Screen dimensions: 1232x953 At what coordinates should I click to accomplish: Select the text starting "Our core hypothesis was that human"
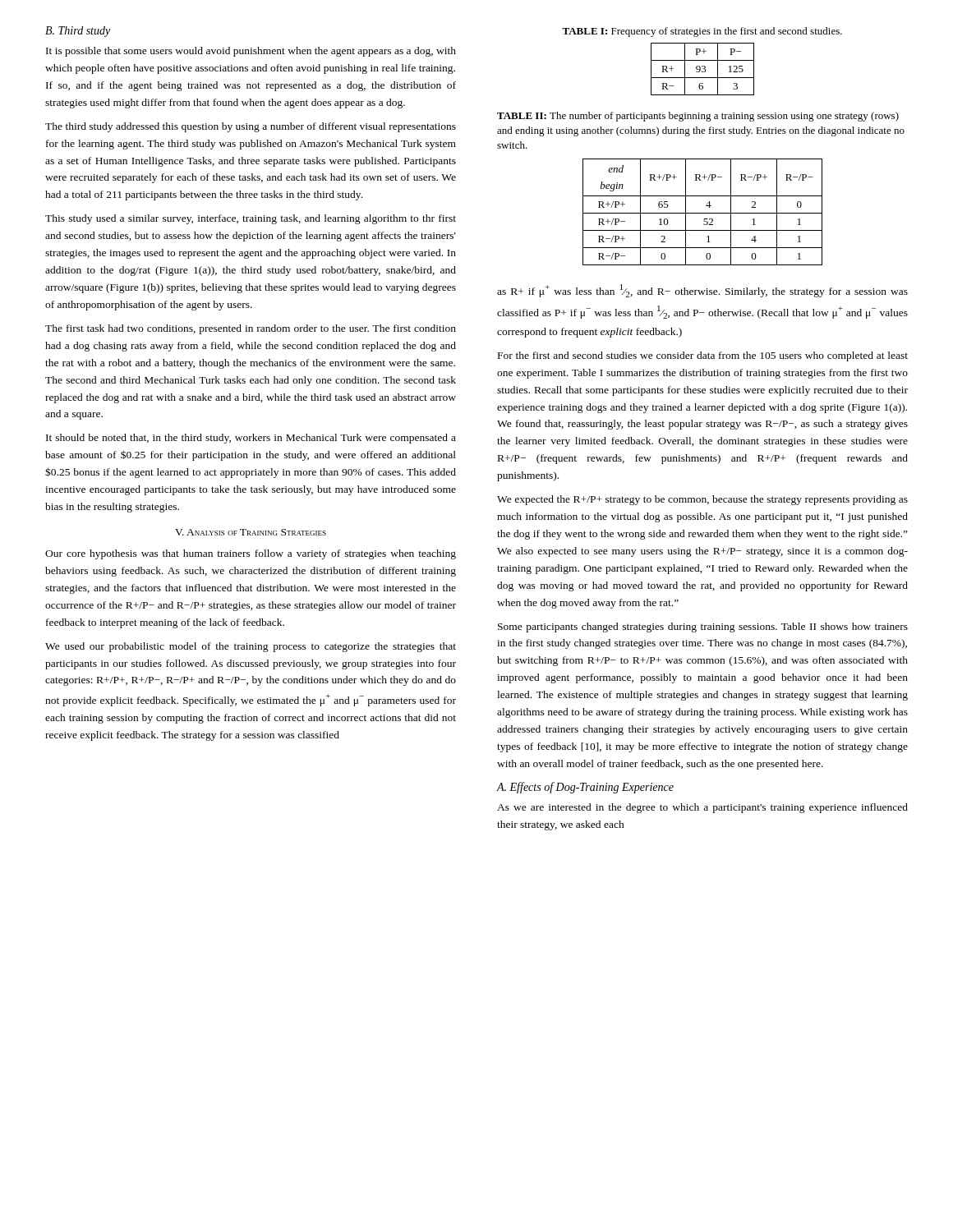pyautogui.click(x=251, y=588)
